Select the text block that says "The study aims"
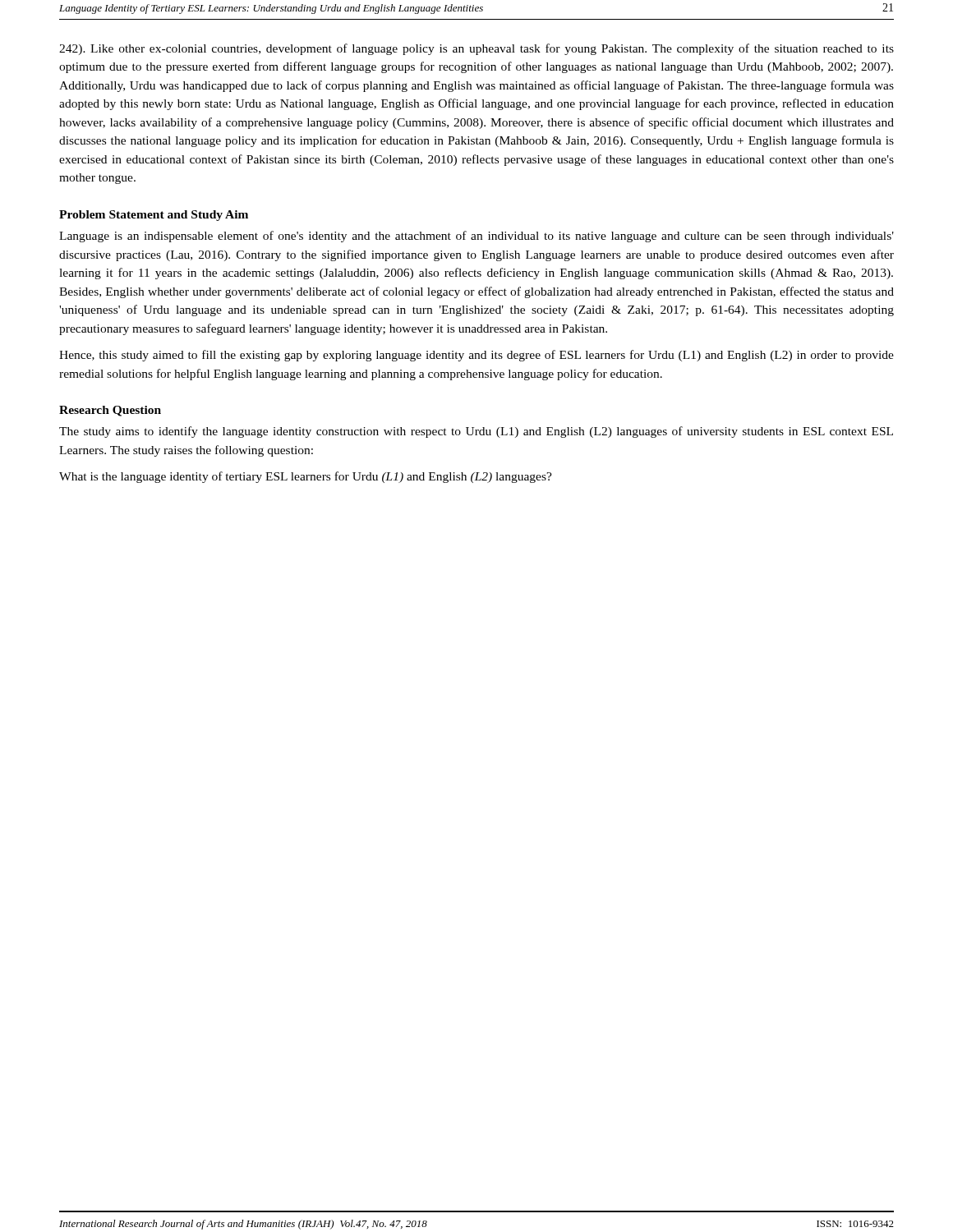This screenshot has width=953, height=1232. 476,440
